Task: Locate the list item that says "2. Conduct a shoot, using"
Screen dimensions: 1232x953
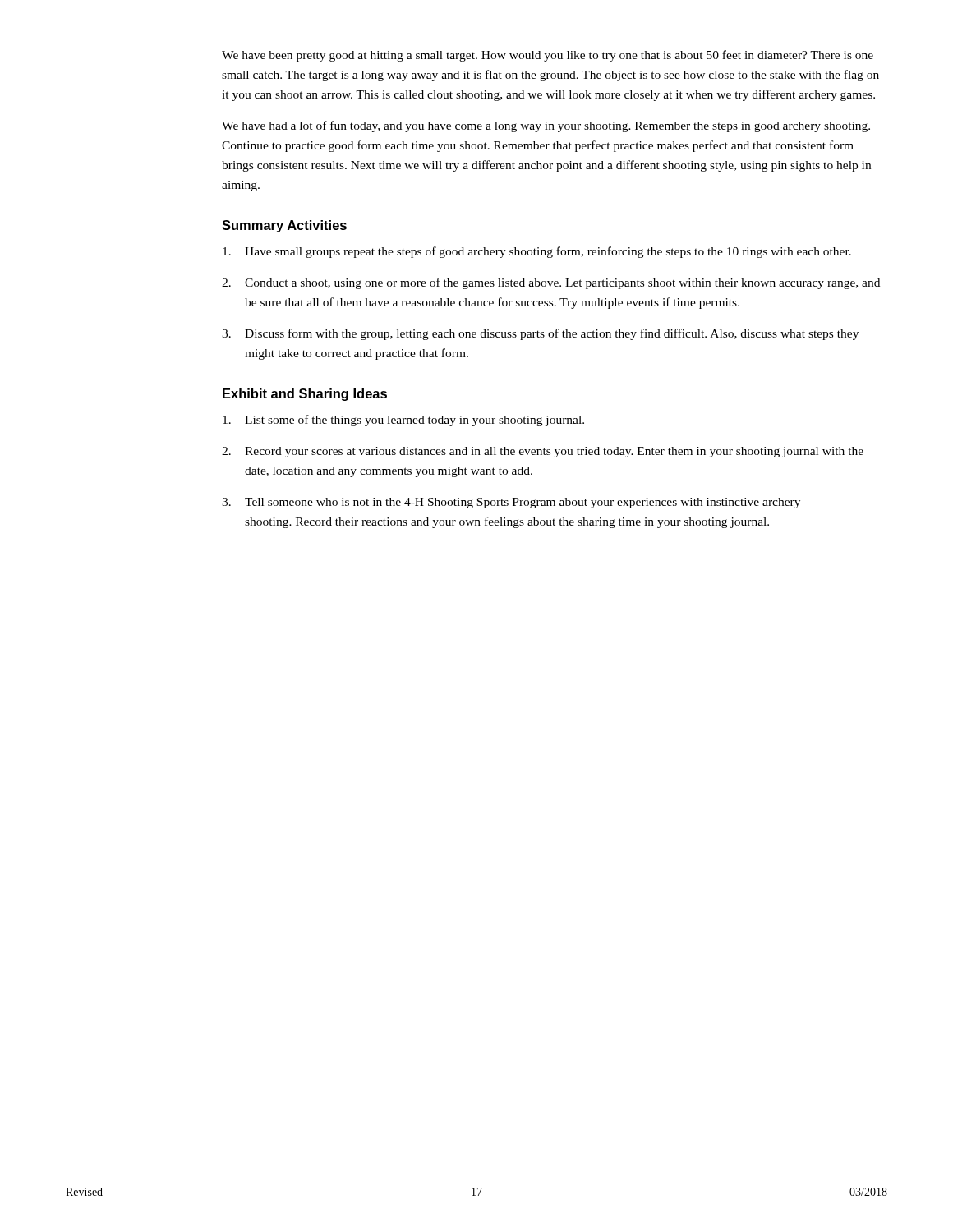Action: tap(555, 292)
